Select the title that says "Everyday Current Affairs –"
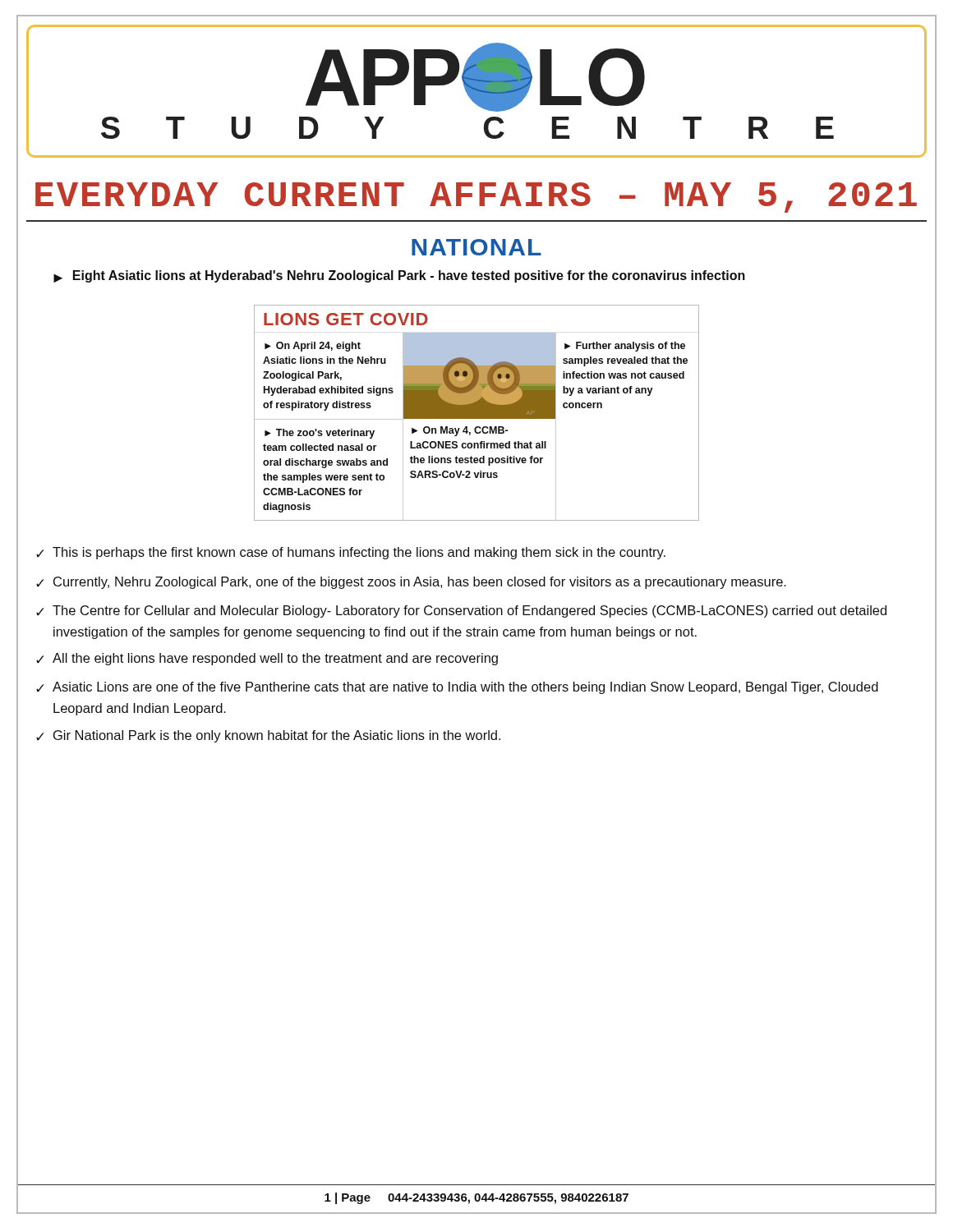 (x=476, y=196)
